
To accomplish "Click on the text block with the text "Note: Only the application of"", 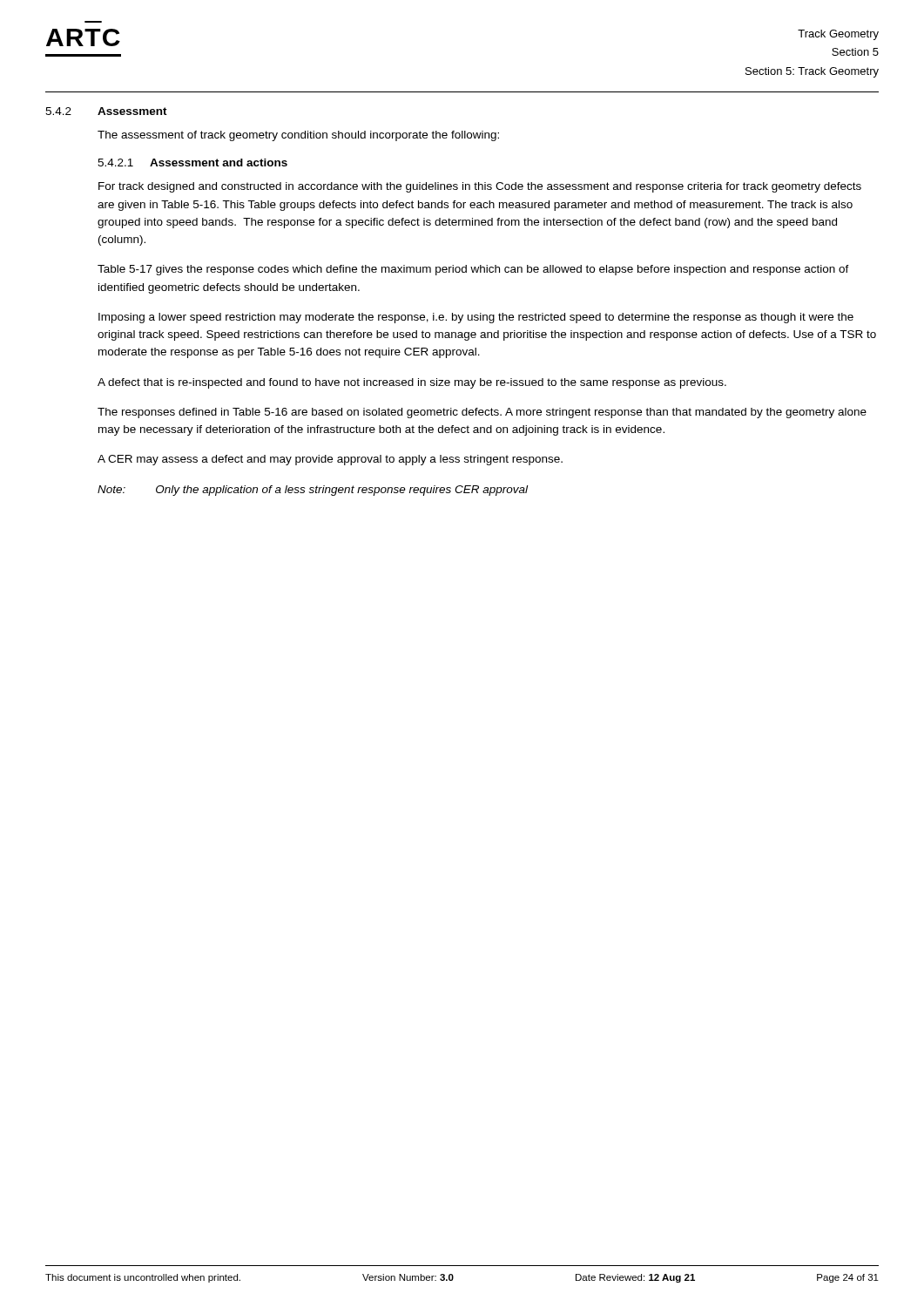I will [x=313, y=489].
